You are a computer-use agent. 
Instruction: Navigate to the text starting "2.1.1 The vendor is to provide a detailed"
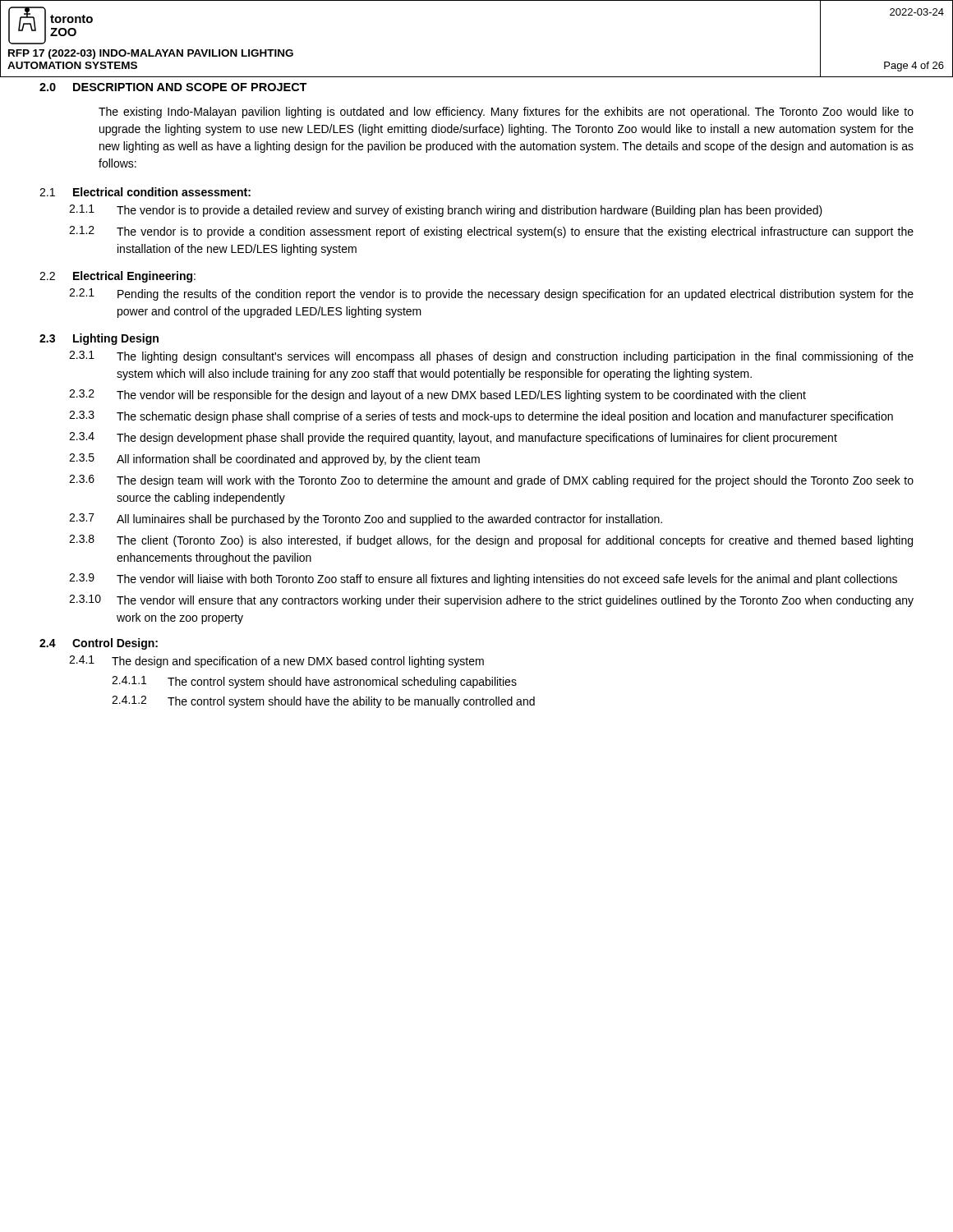[x=491, y=211]
